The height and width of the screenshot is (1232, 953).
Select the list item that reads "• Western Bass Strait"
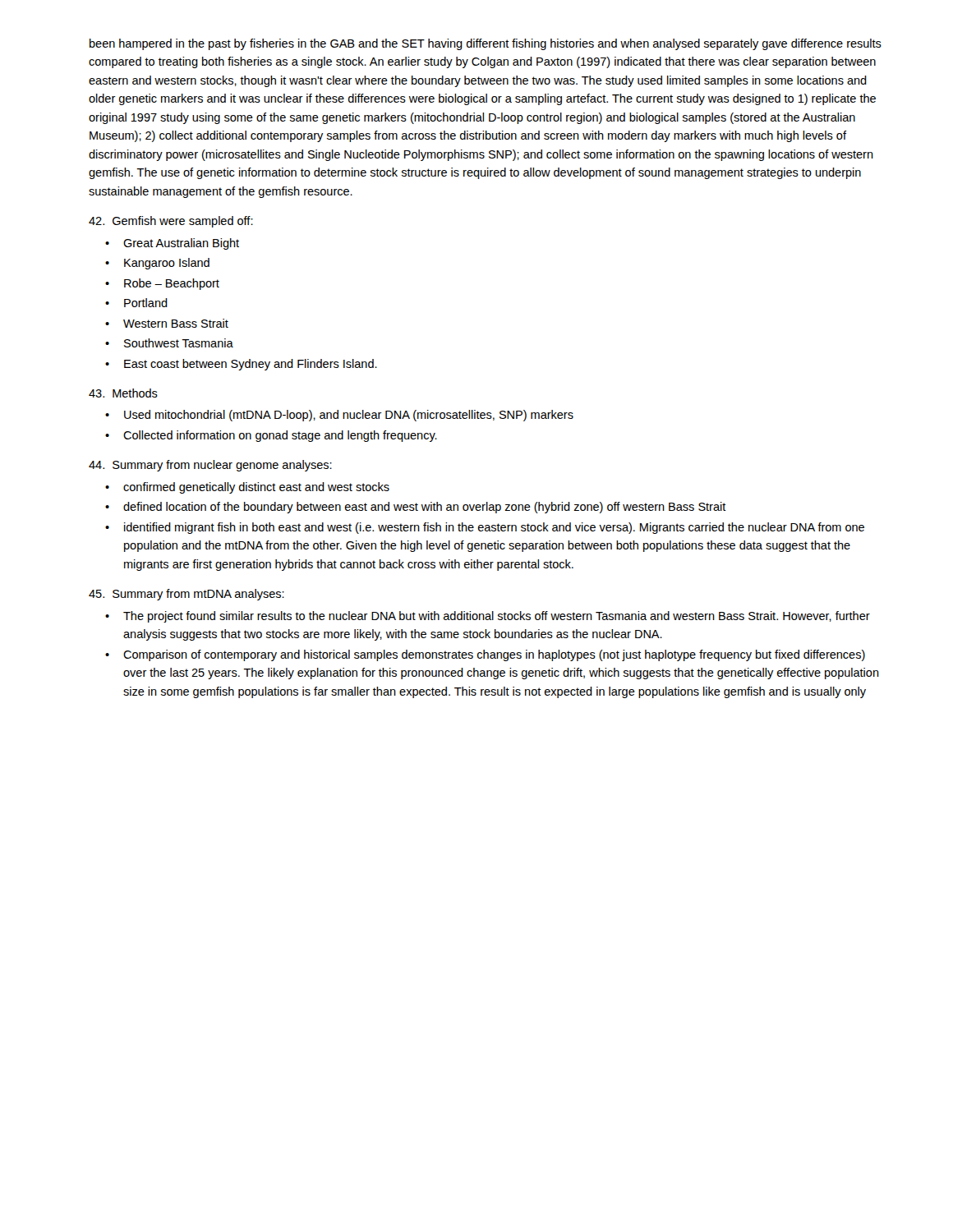[167, 323]
